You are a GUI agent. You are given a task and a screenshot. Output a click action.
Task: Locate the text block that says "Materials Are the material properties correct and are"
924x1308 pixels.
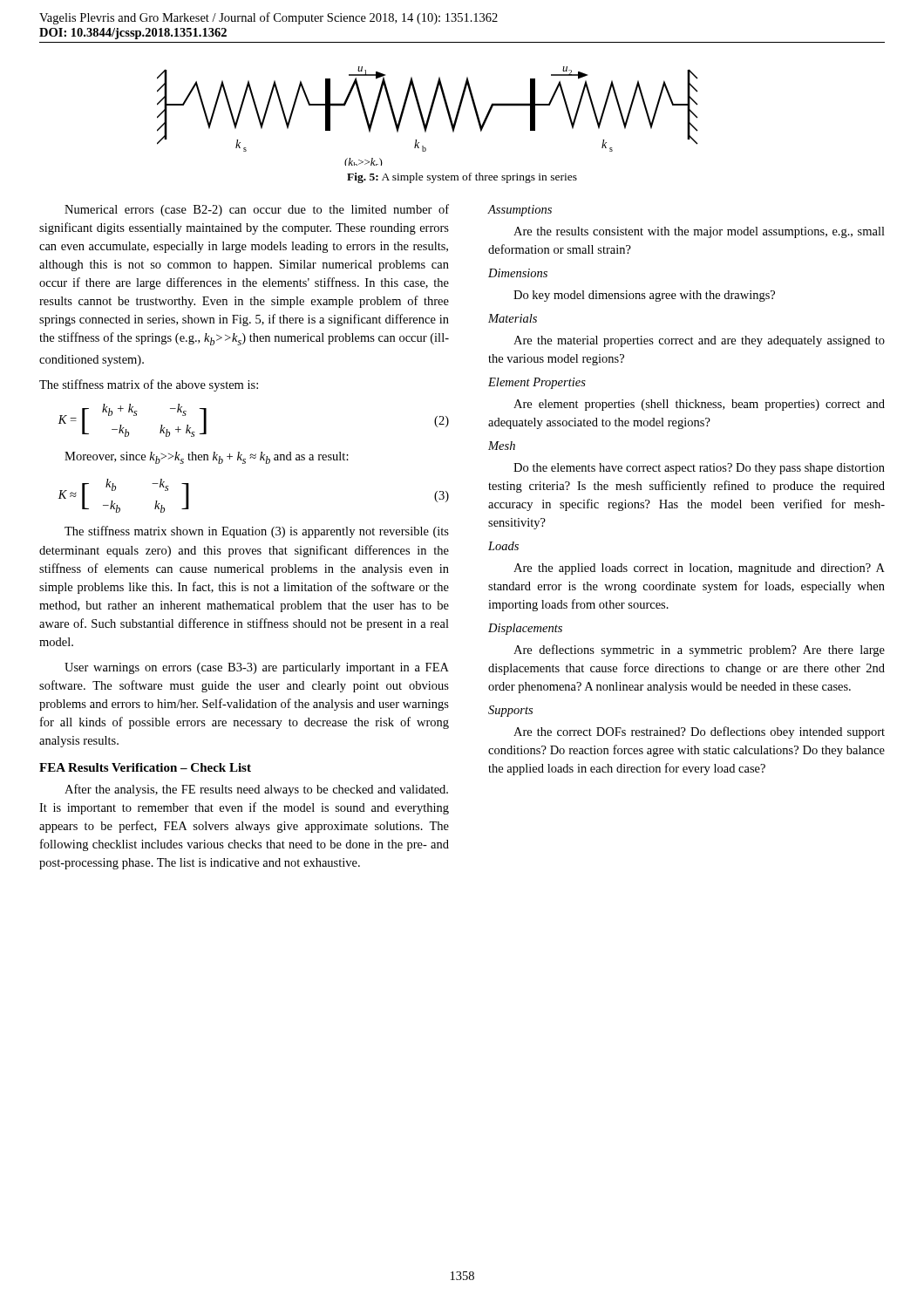coord(686,339)
